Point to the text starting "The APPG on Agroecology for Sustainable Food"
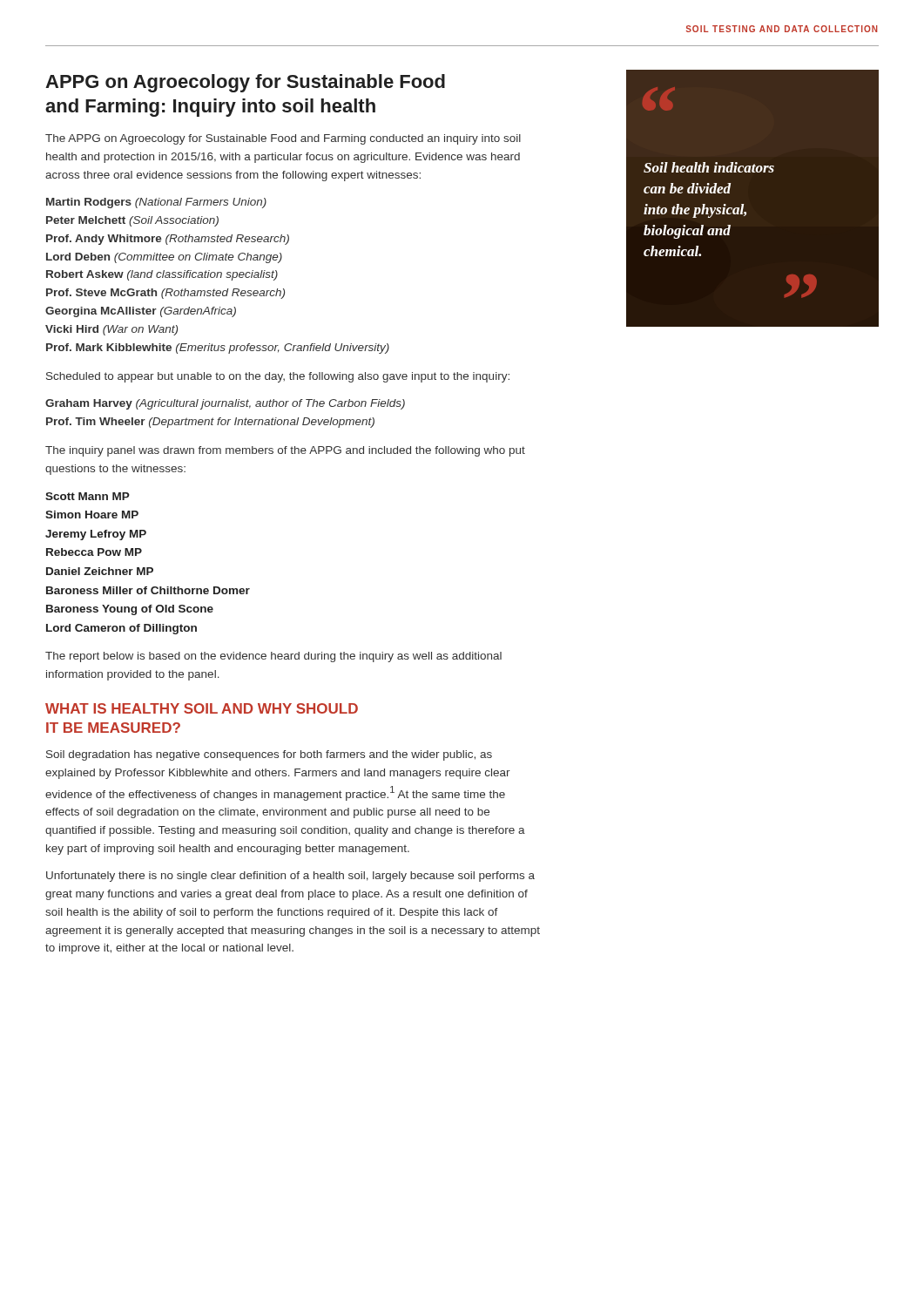 (293, 157)
